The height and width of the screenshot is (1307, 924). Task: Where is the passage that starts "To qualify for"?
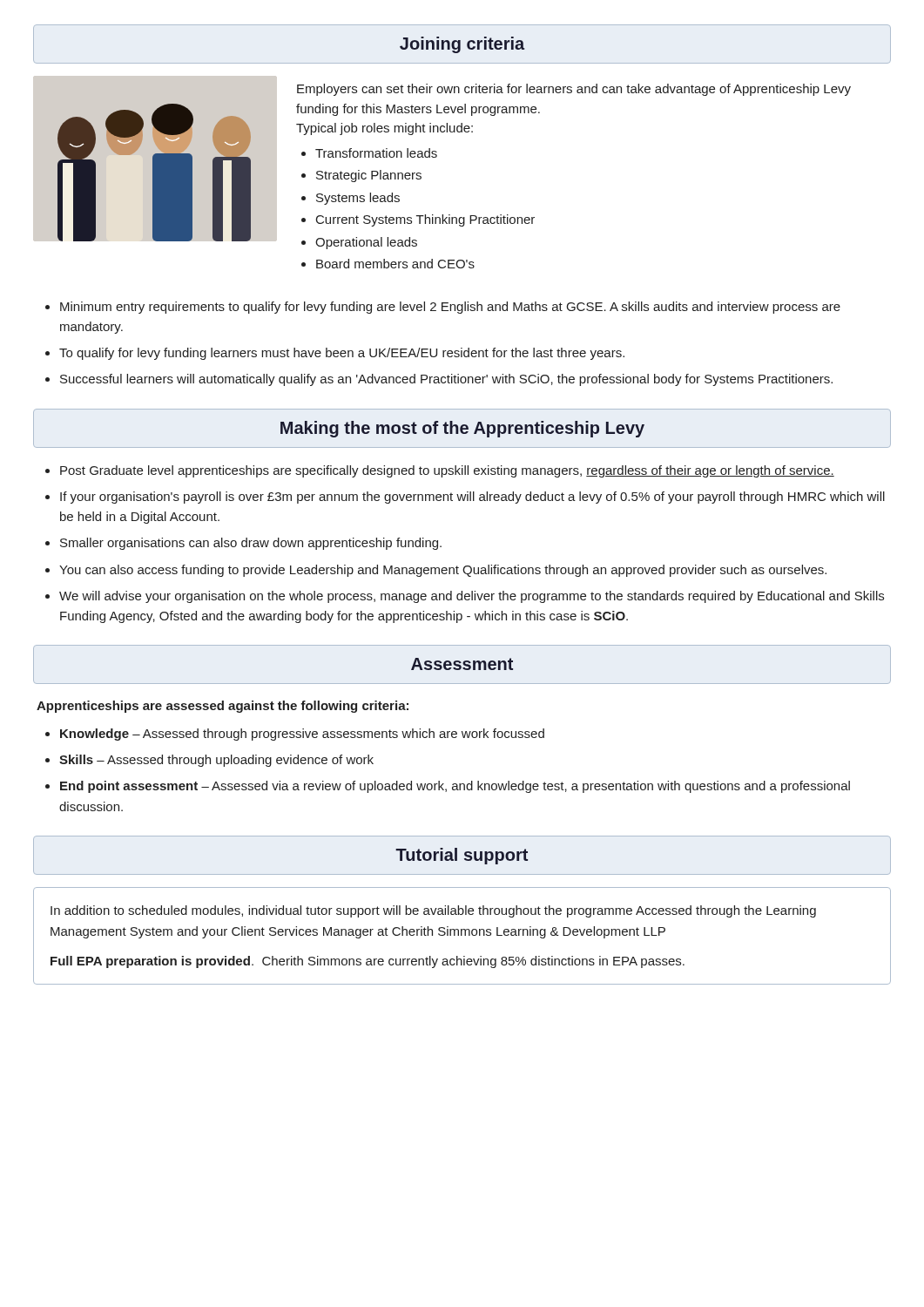(342, 352)
